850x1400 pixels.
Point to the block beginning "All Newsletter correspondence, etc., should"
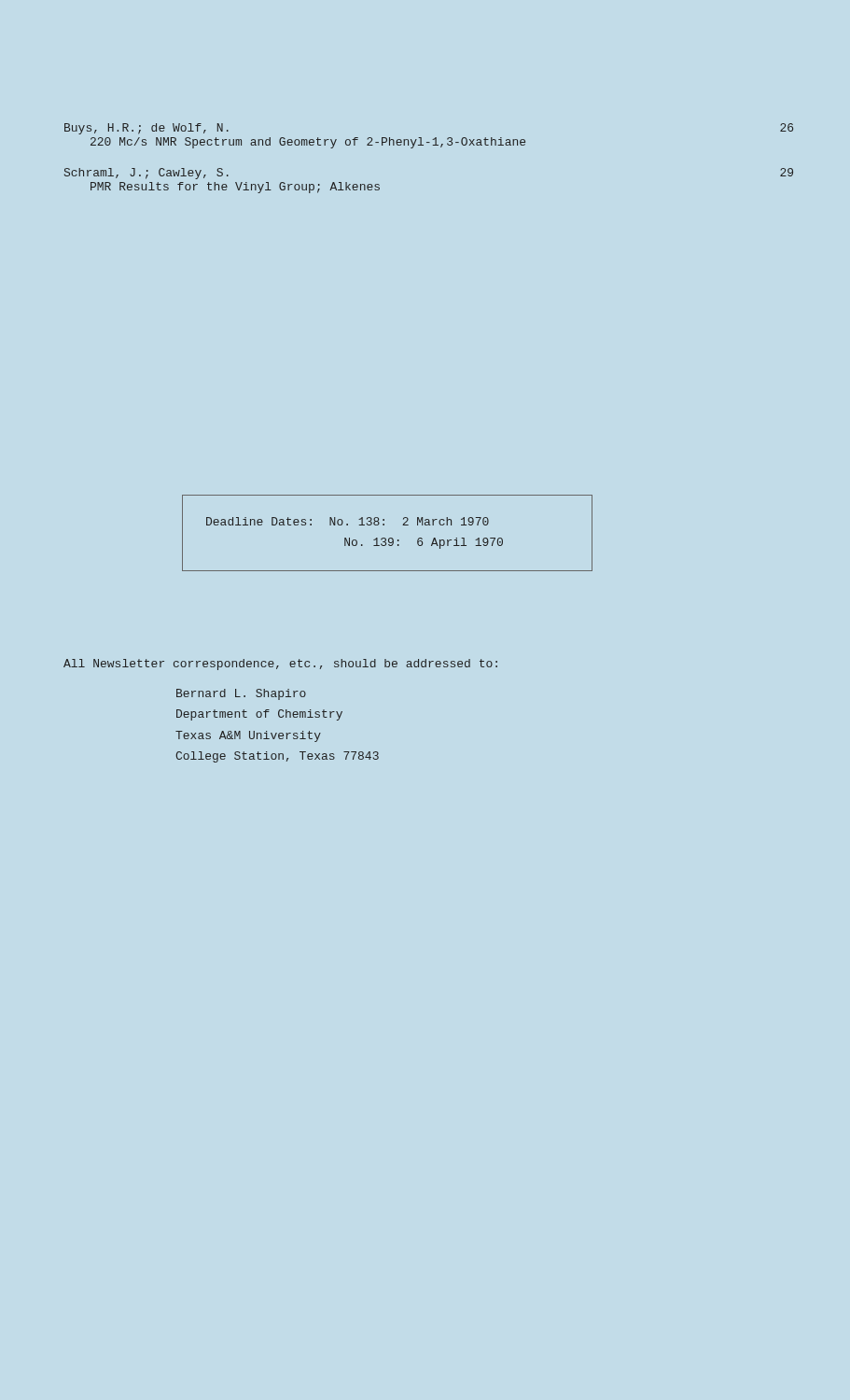point(282,664)
